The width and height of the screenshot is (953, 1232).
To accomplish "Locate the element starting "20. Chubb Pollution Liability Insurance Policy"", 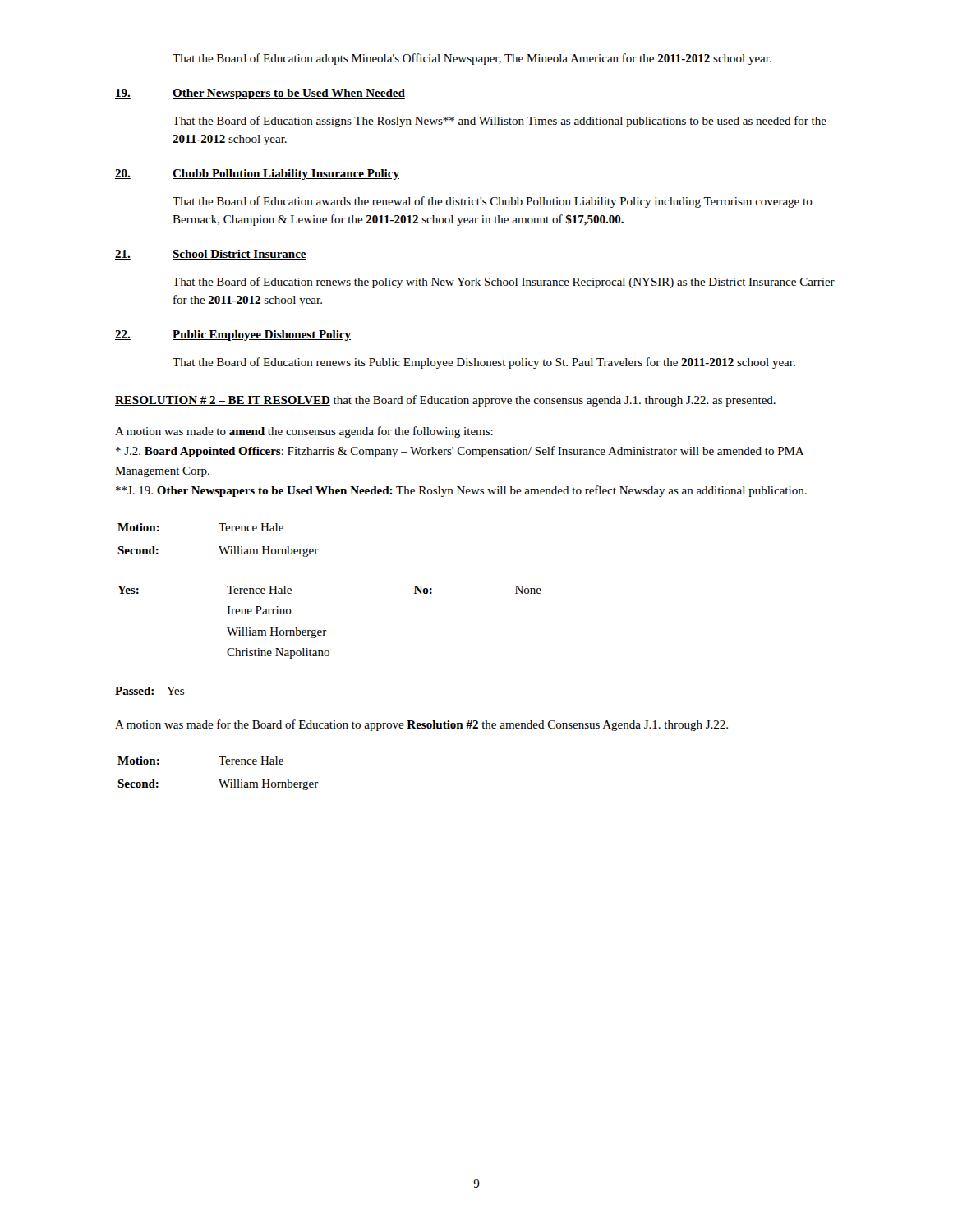I will point(257,173).
